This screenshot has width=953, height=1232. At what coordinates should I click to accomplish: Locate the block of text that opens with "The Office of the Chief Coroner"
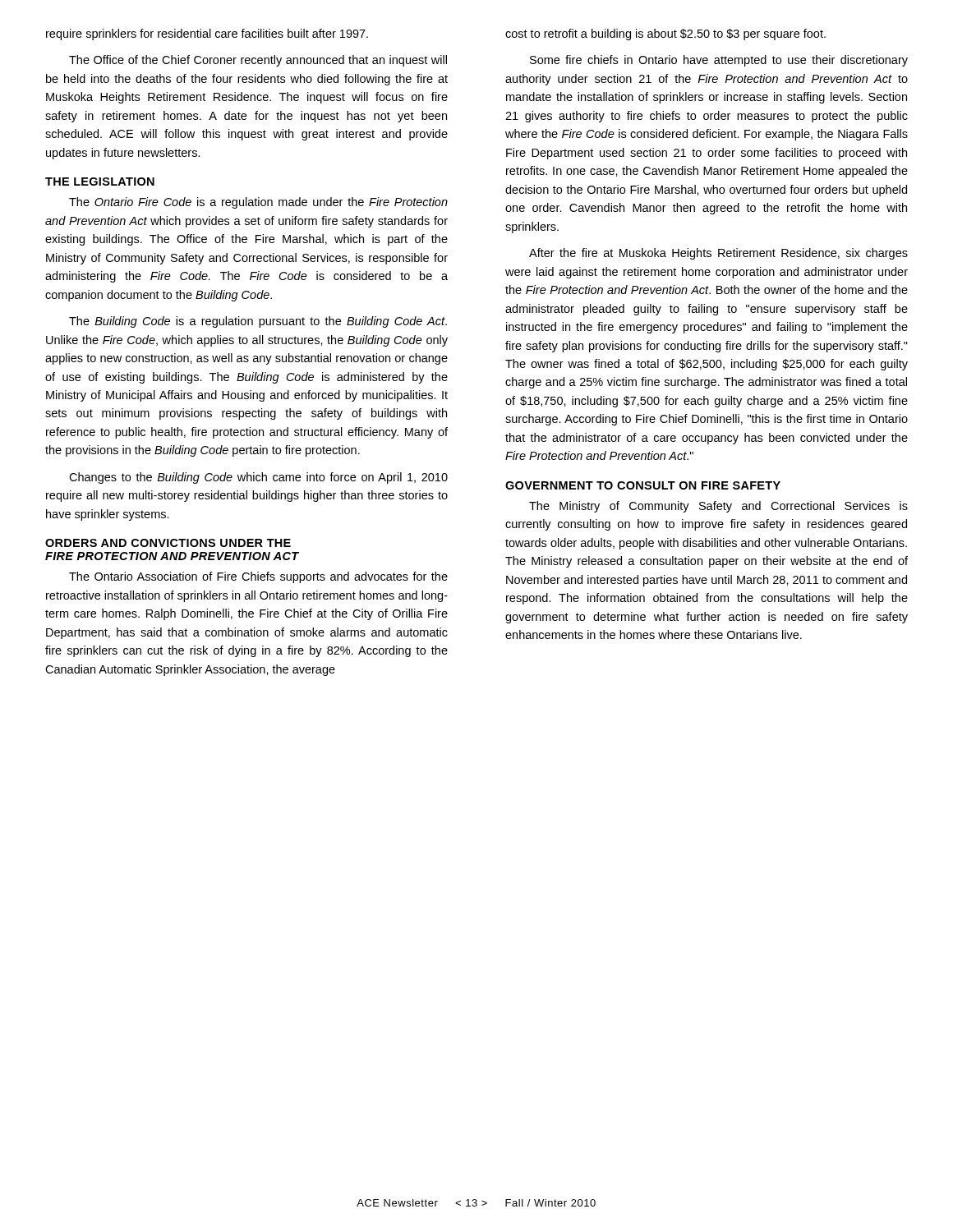tap(246, 107)
